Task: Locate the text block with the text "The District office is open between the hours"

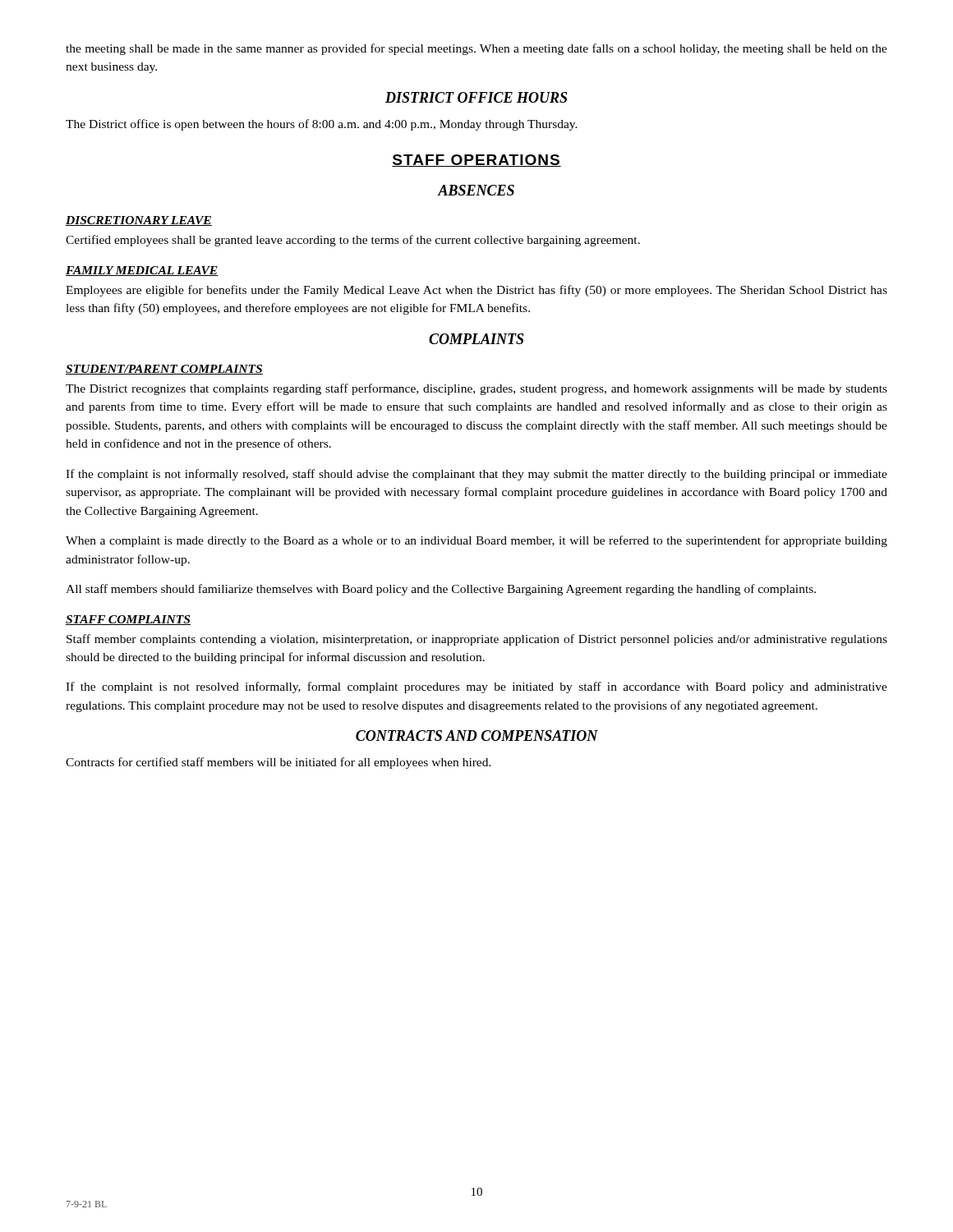Action: 322,124
